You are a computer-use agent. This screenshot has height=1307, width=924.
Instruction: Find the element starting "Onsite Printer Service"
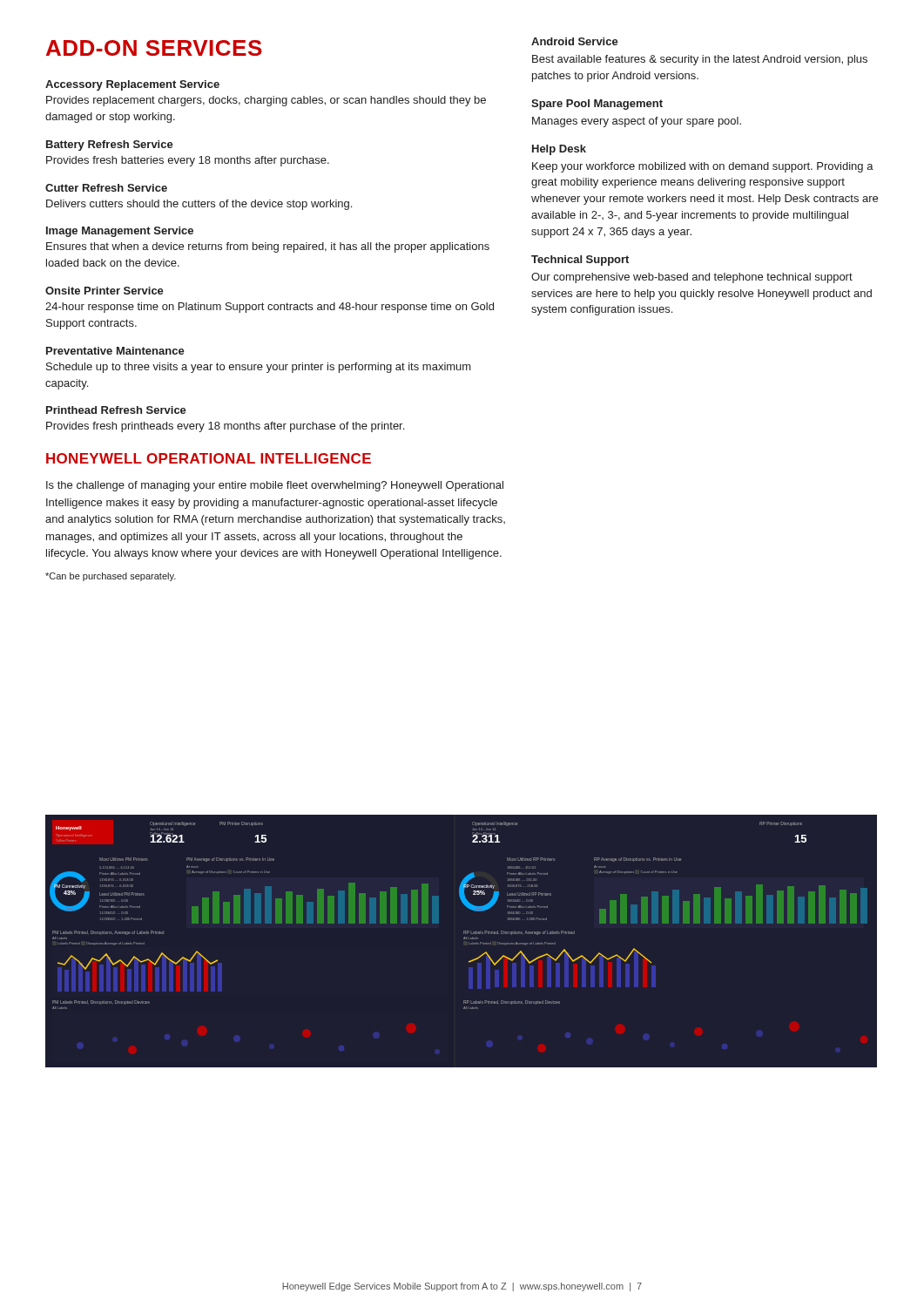276,308
